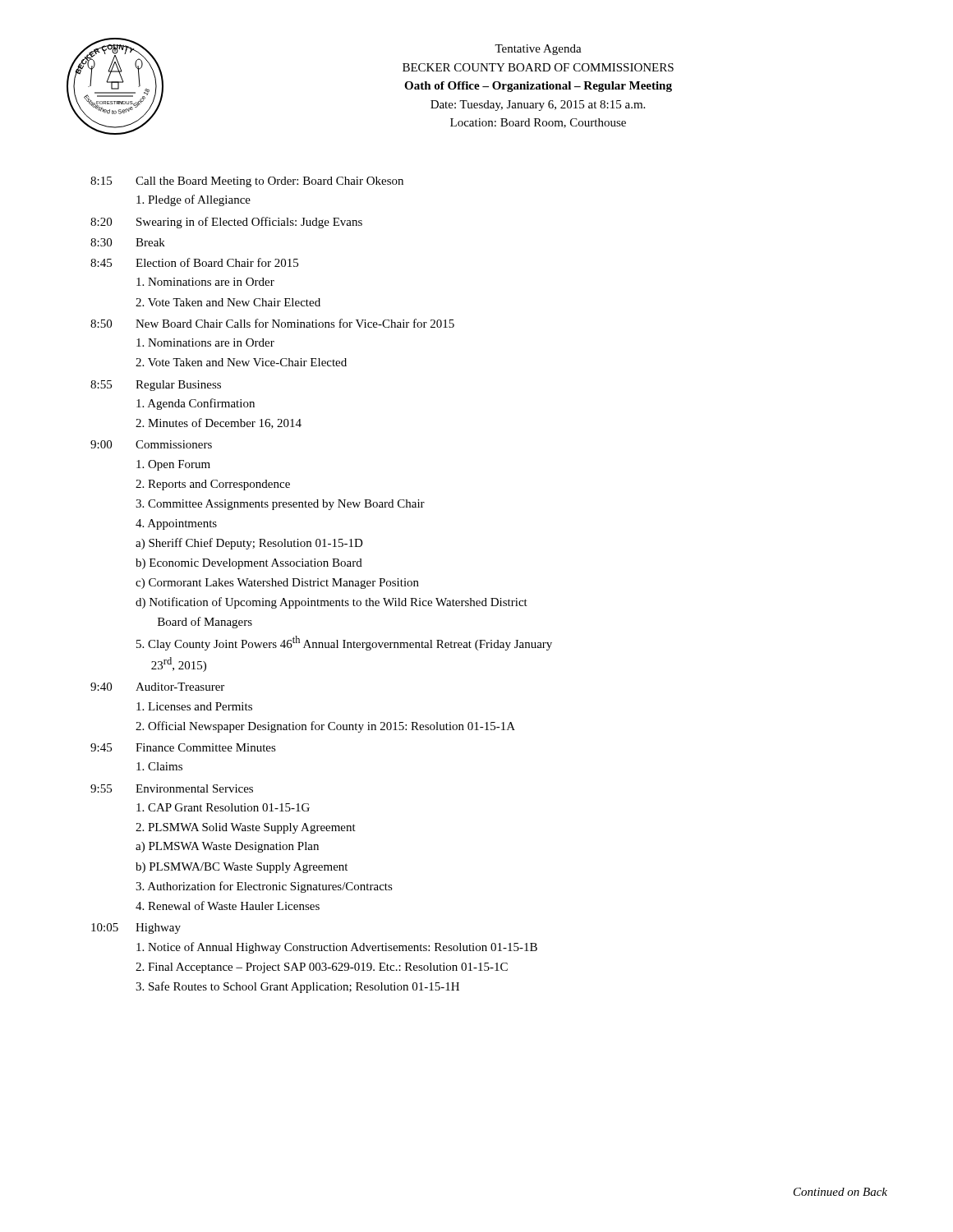Click the passage that begins "10:05 Highway 1. Notice of"

(x=489, y=958)
